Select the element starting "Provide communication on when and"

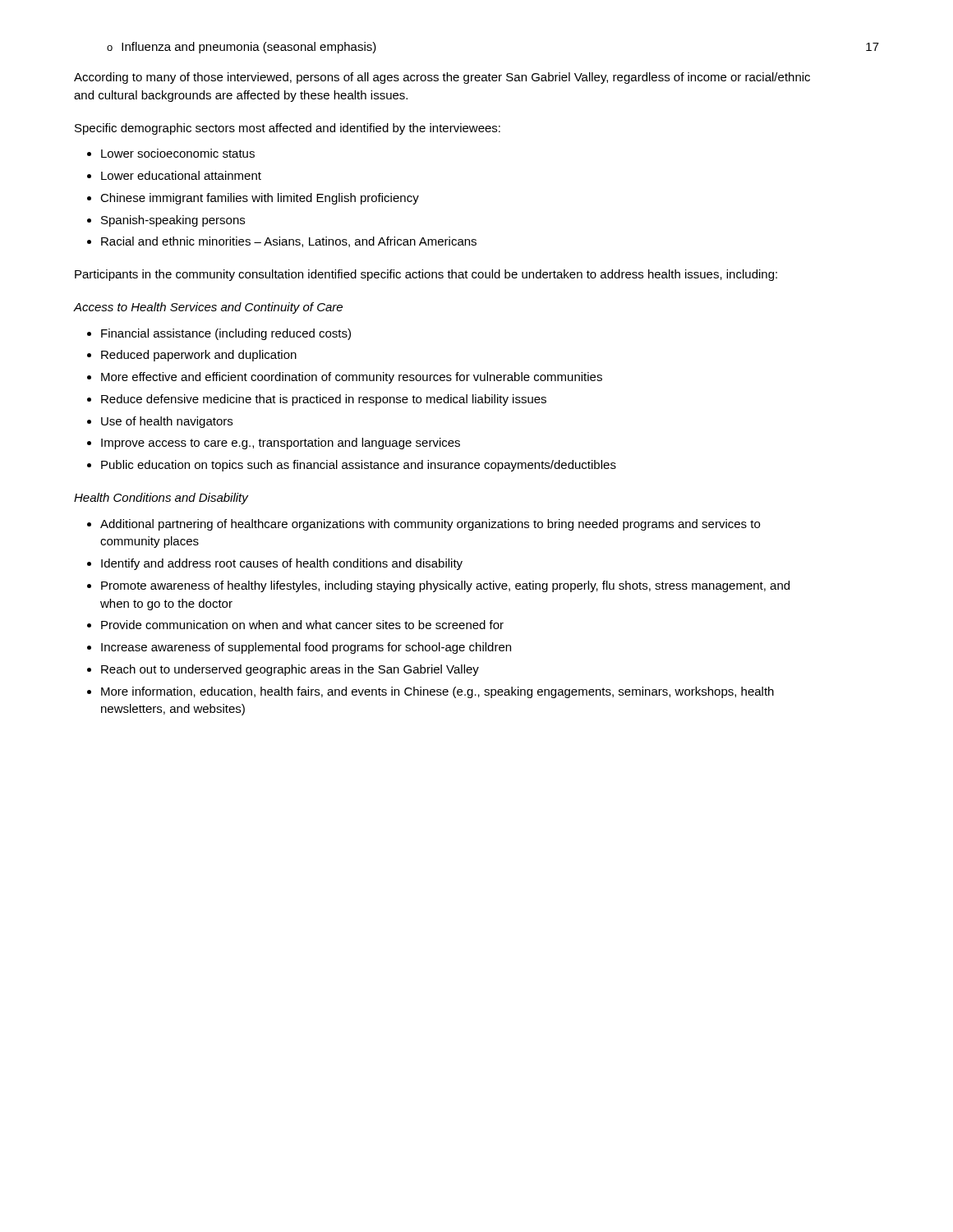coord(302,625)
